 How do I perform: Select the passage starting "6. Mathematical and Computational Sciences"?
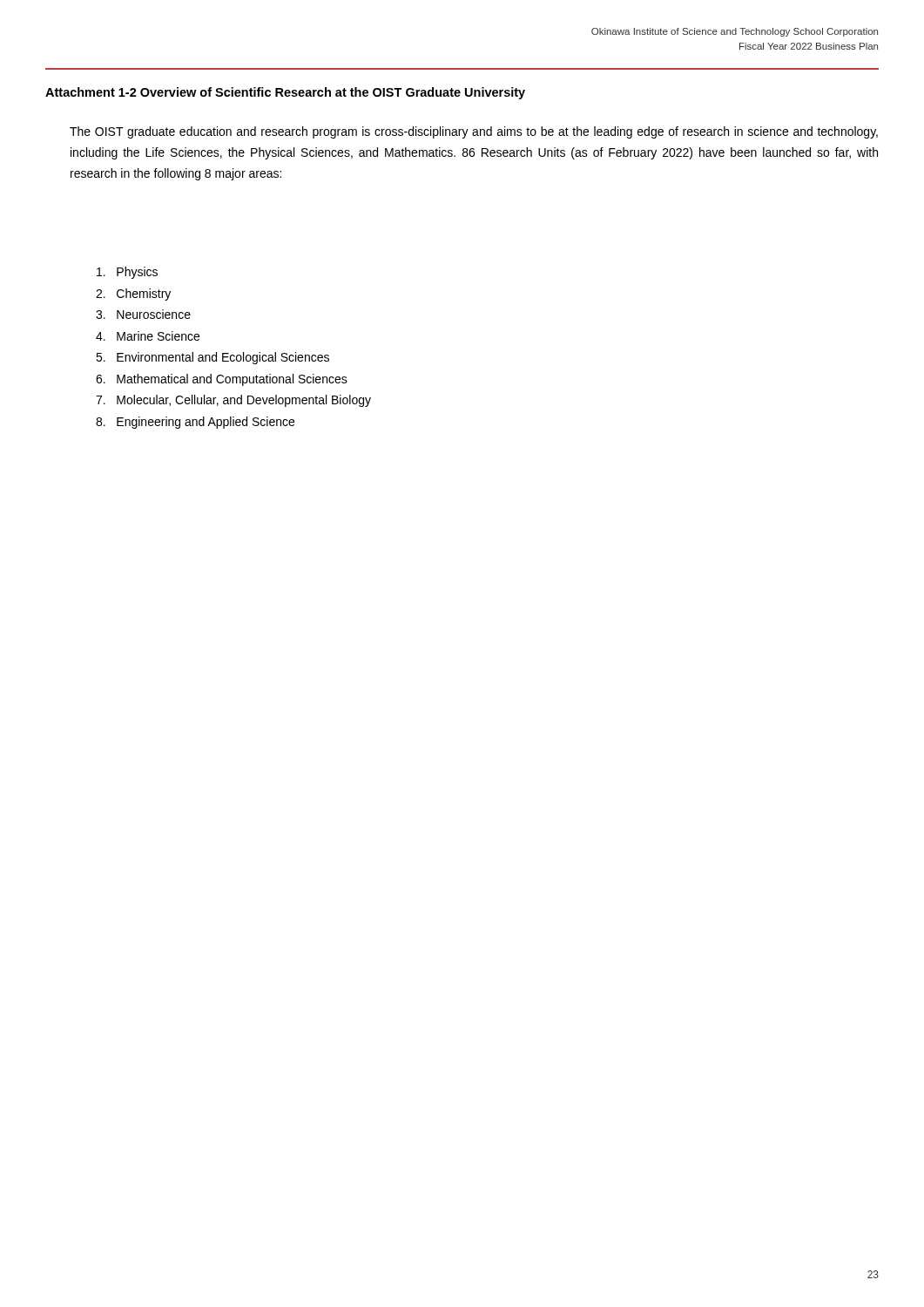point(222,379)
